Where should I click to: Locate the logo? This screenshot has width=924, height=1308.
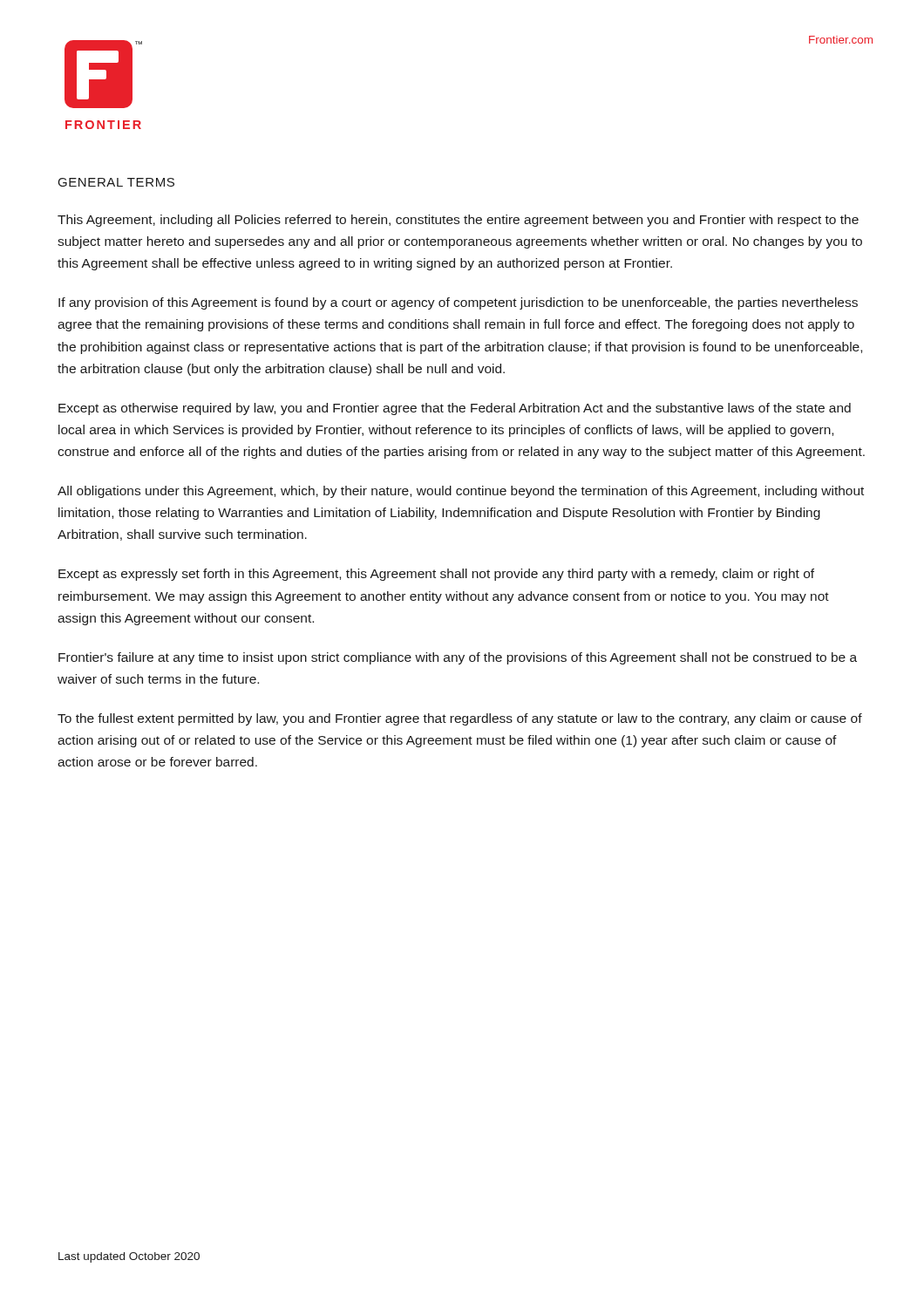point(114,85)
